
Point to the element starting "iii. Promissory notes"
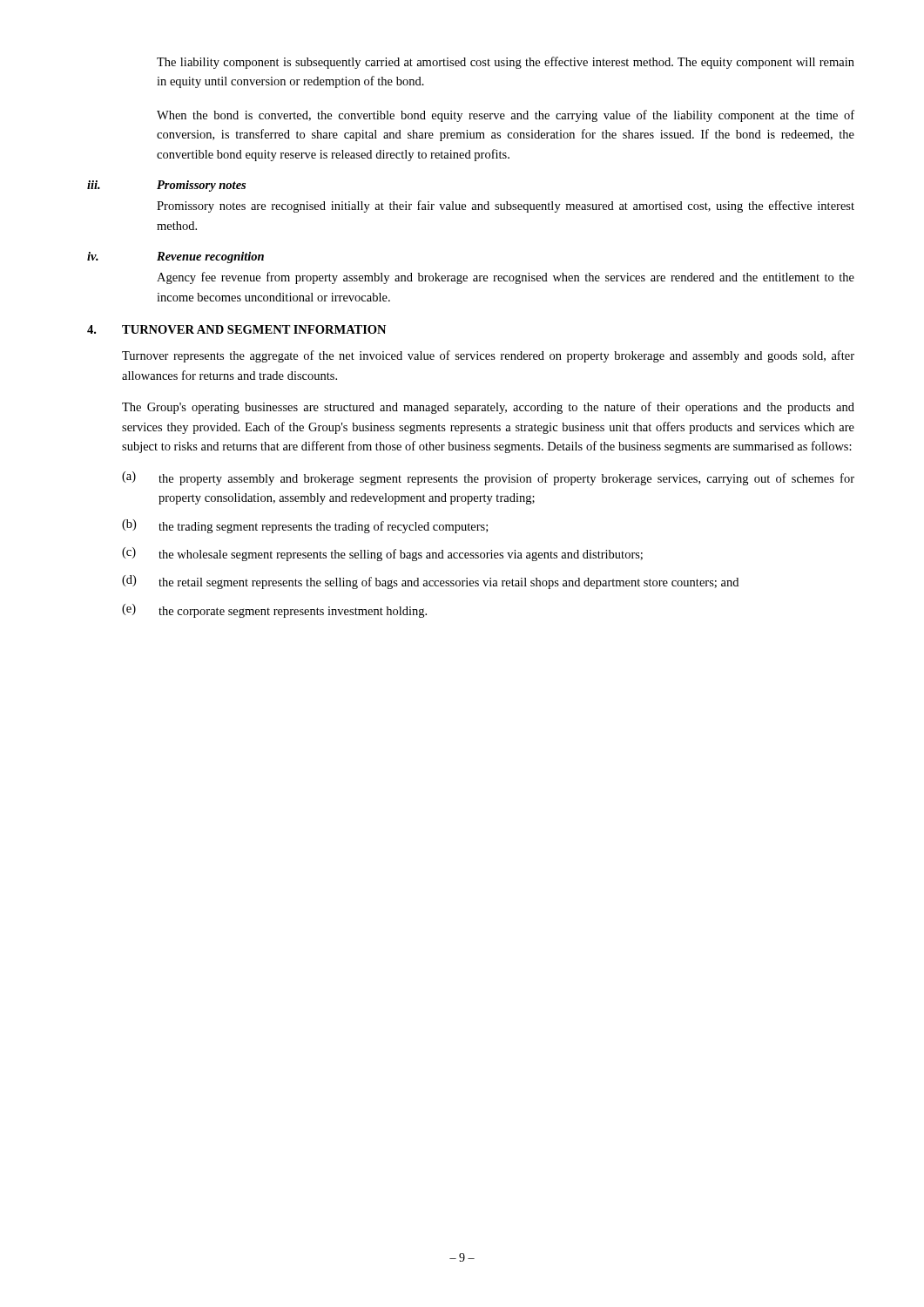[167, 185]
